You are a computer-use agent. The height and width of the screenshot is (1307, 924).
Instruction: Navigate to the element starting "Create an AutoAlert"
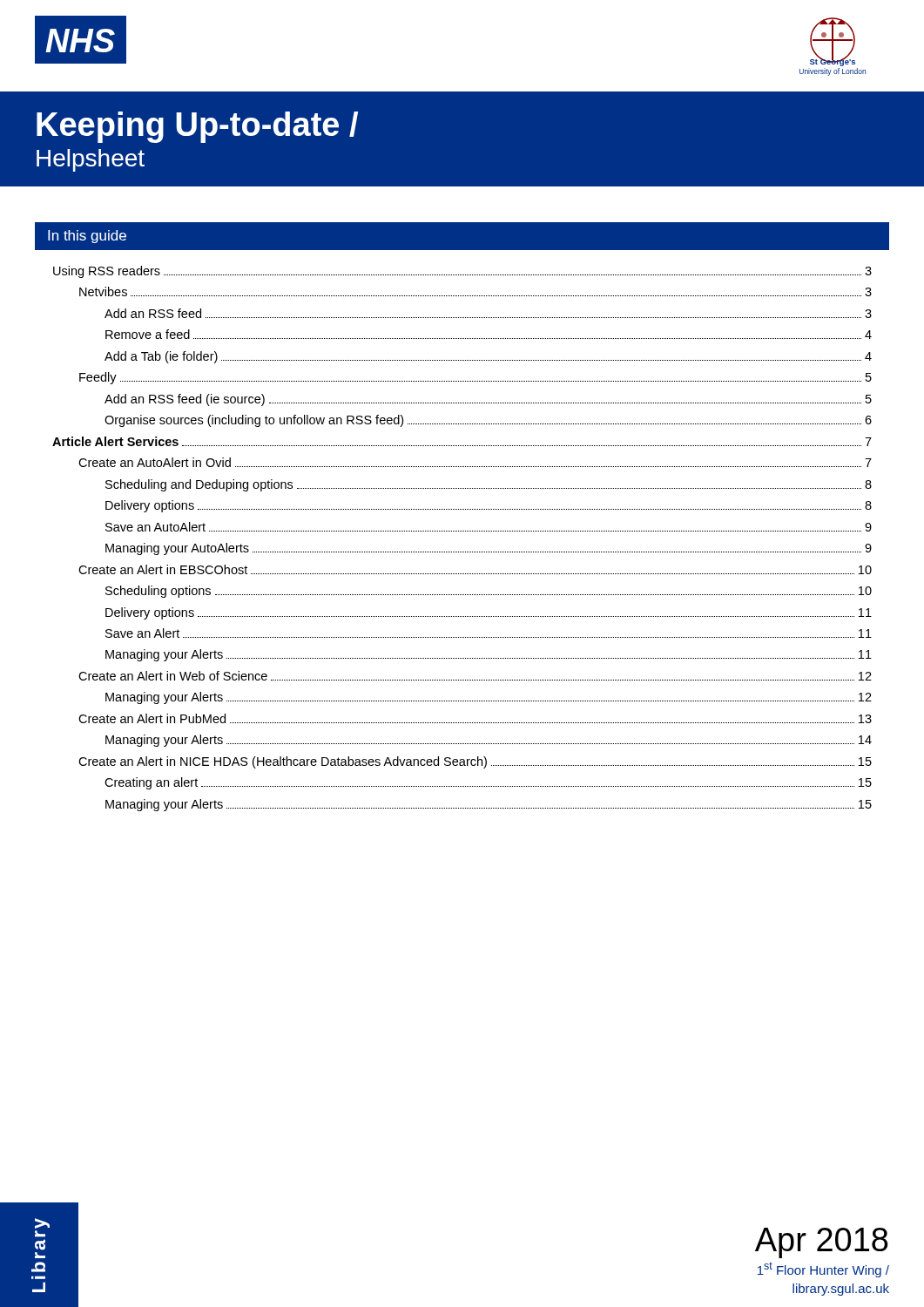(x=475, y=463)
